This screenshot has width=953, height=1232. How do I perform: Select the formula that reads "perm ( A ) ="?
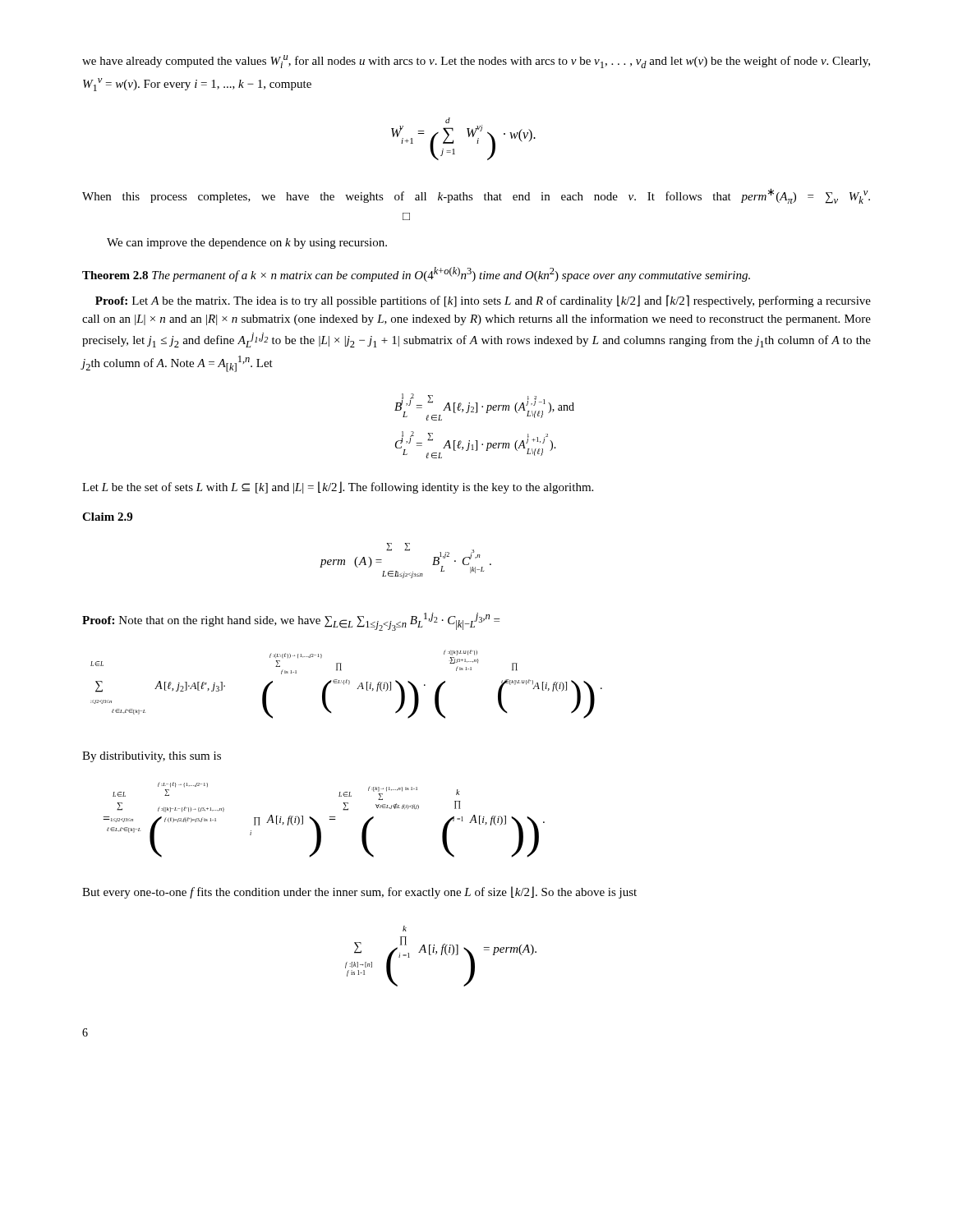coord(476,563)
